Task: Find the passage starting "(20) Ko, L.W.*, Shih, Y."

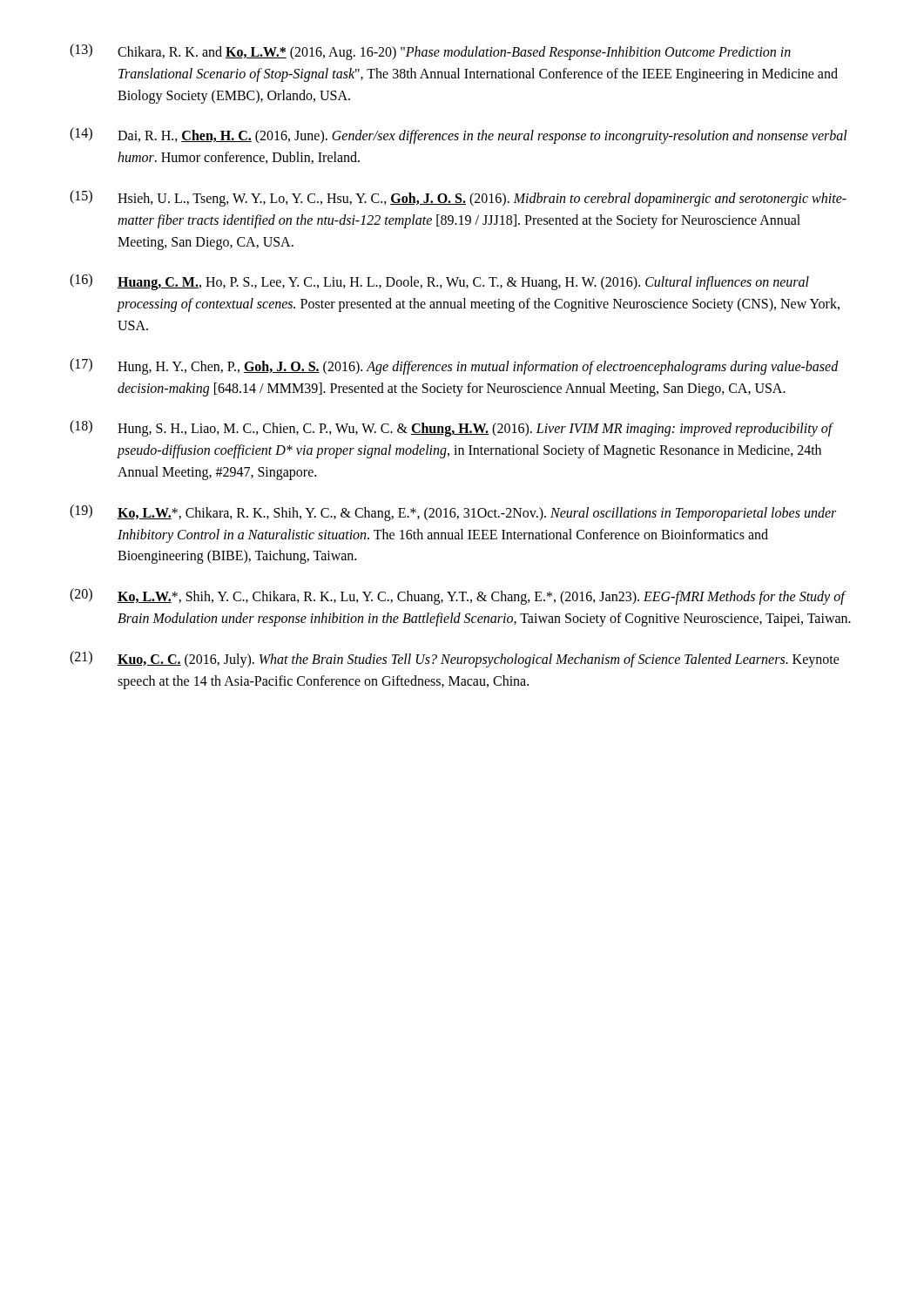Action: coord(462,608)
